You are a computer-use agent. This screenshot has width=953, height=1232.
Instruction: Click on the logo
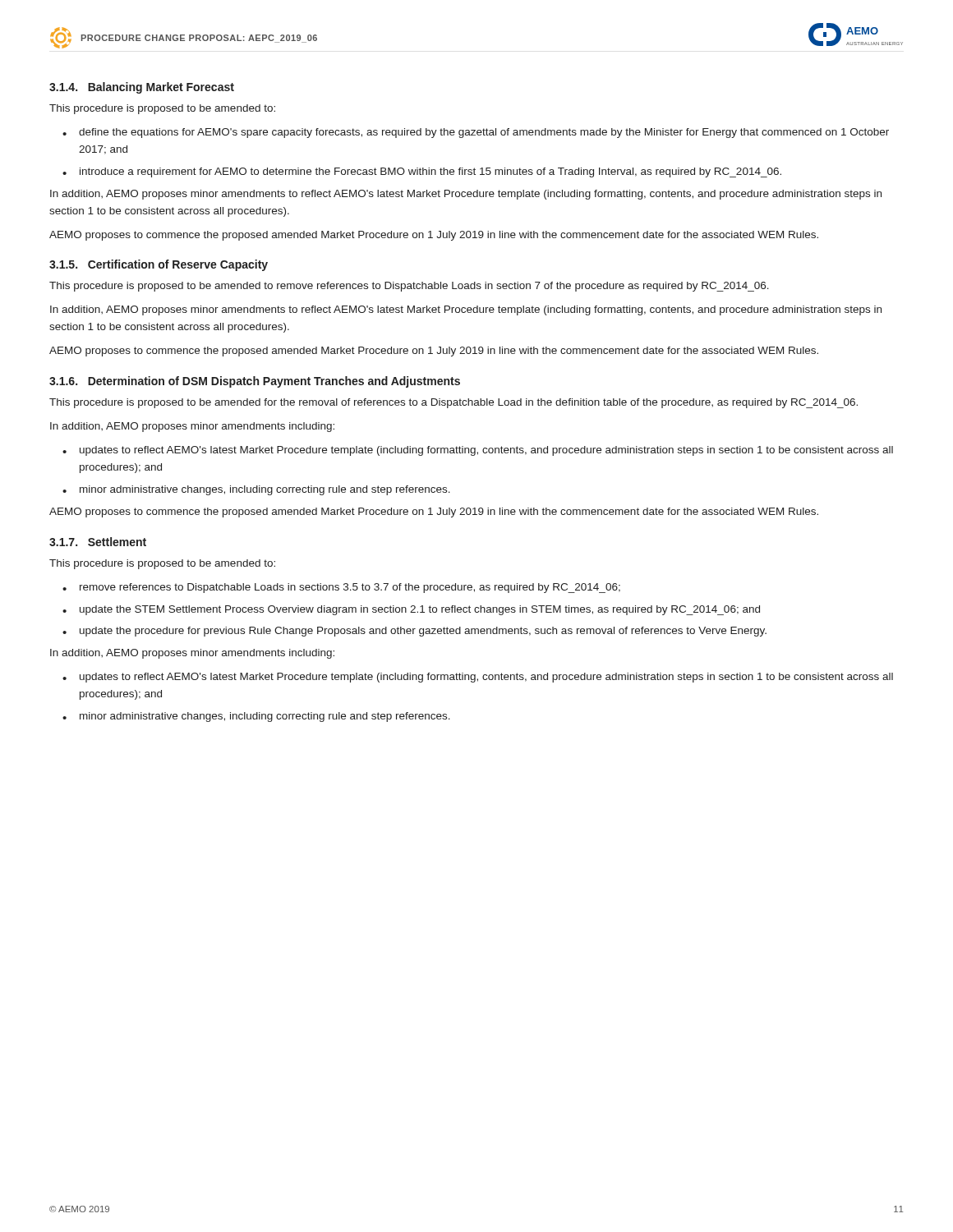point(854,37)
